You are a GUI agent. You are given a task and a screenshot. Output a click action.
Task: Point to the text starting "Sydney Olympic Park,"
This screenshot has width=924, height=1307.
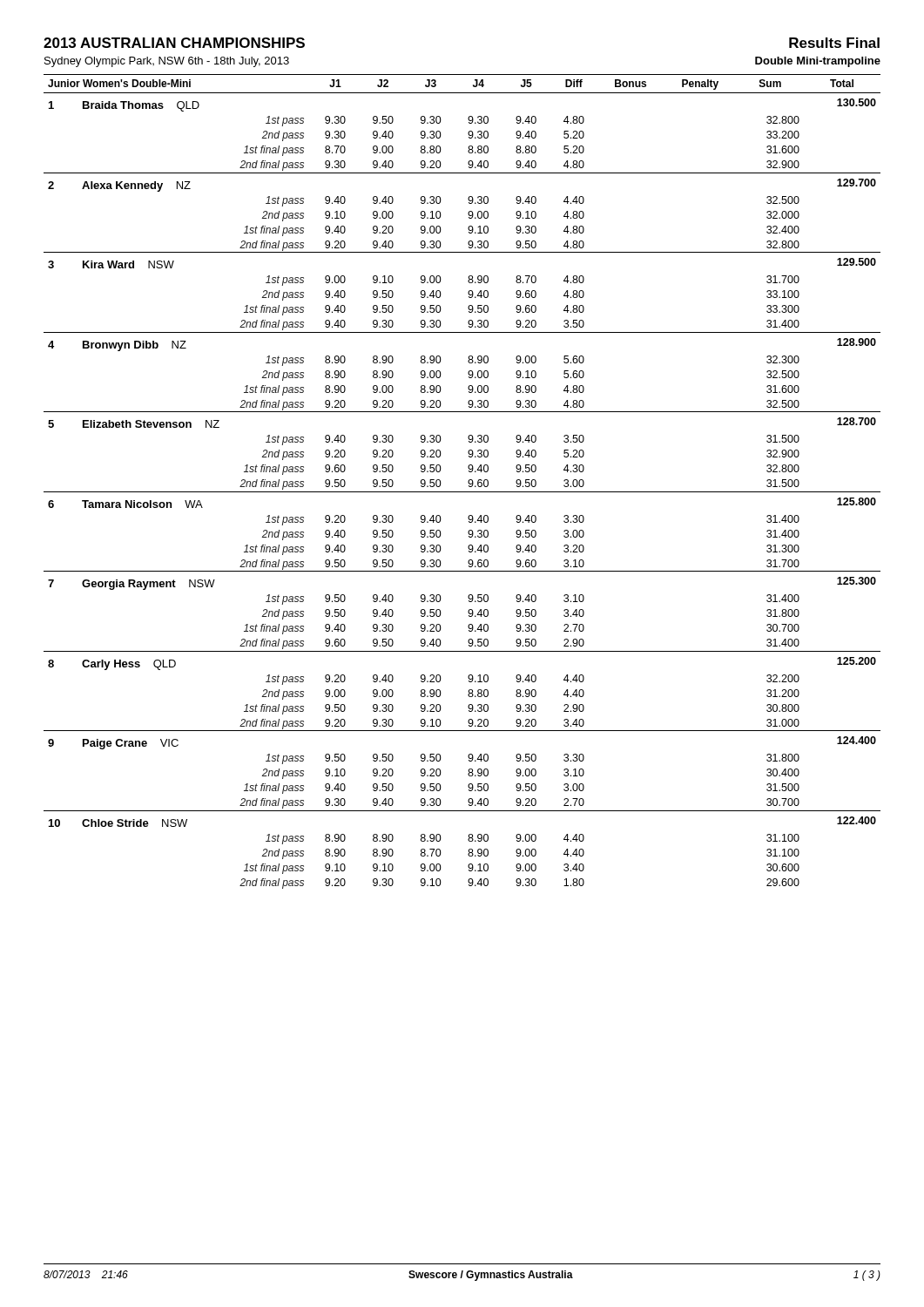click(x=166, y=61)
